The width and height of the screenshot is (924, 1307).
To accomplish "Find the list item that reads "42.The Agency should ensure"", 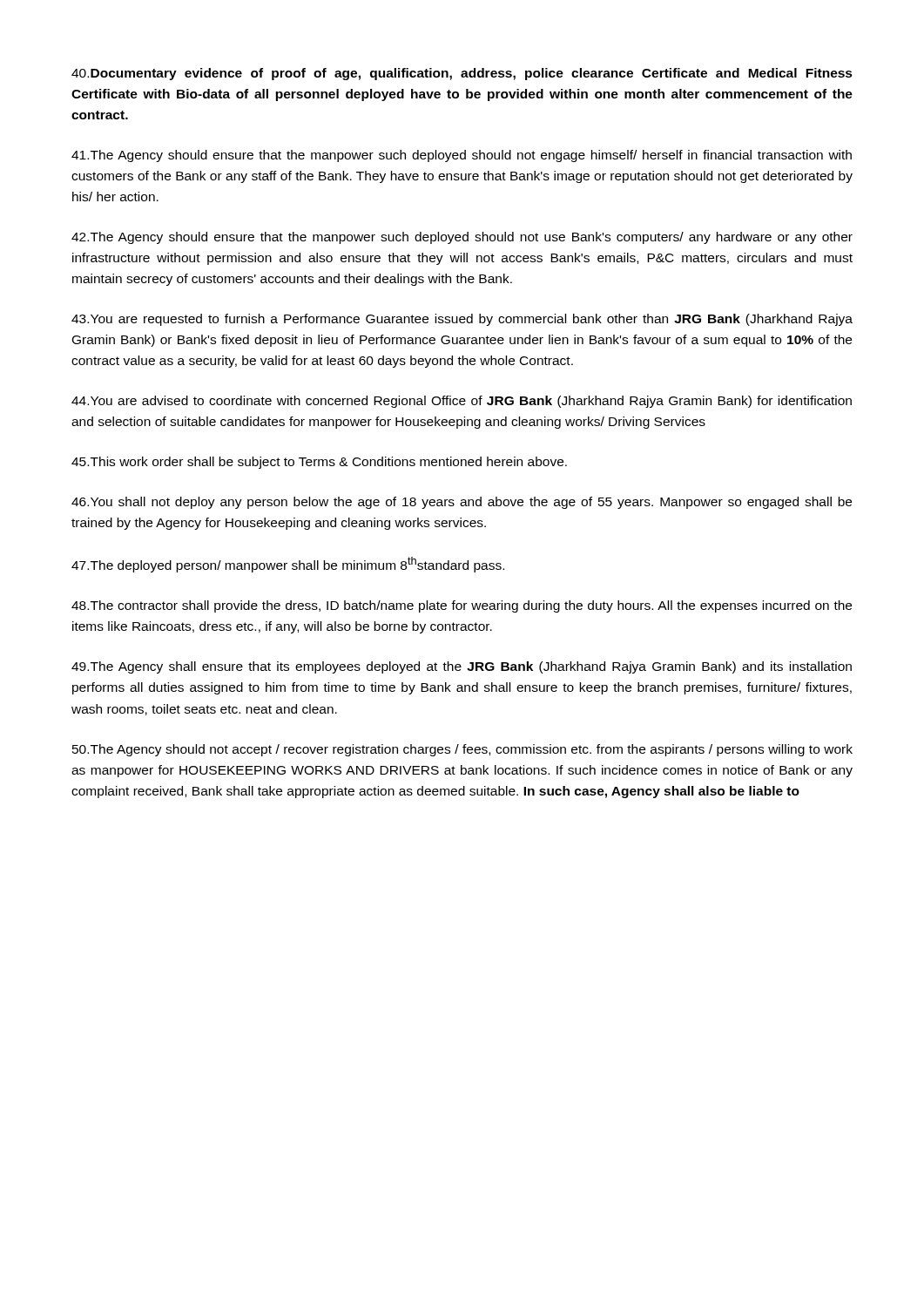I will 462,258.
